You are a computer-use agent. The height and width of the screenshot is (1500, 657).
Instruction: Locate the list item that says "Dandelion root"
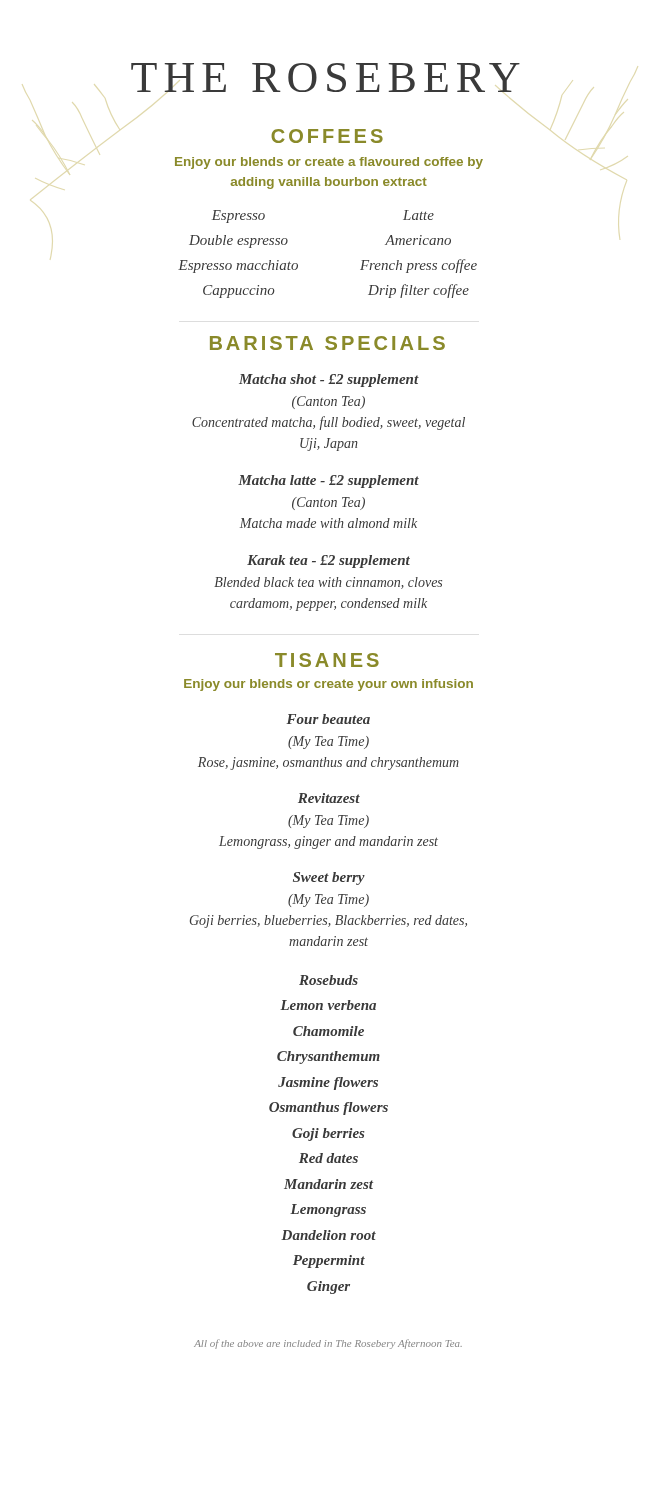tap(328, 1234)
